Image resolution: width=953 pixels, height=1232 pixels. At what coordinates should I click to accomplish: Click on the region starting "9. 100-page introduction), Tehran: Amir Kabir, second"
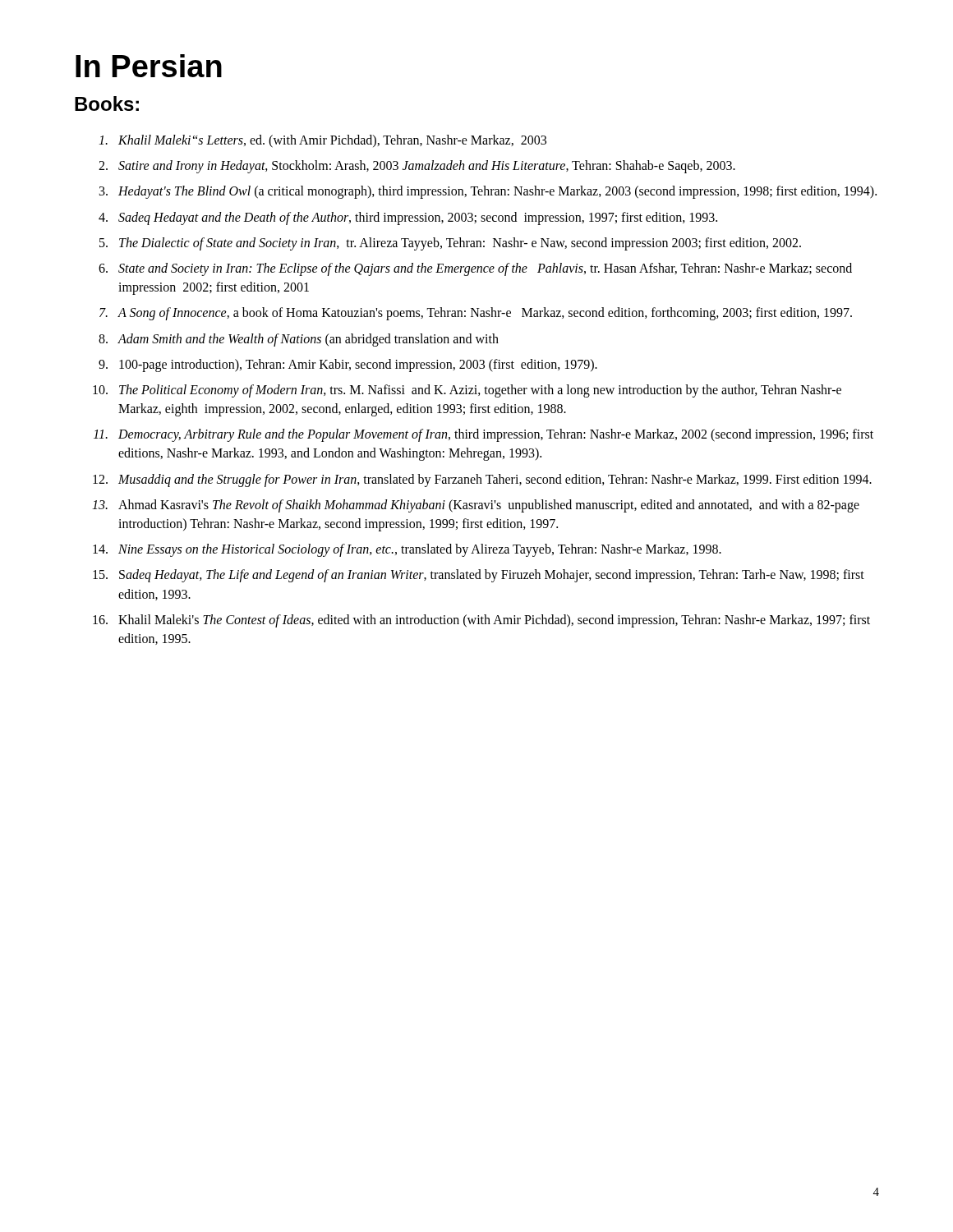tap(476, 364)
